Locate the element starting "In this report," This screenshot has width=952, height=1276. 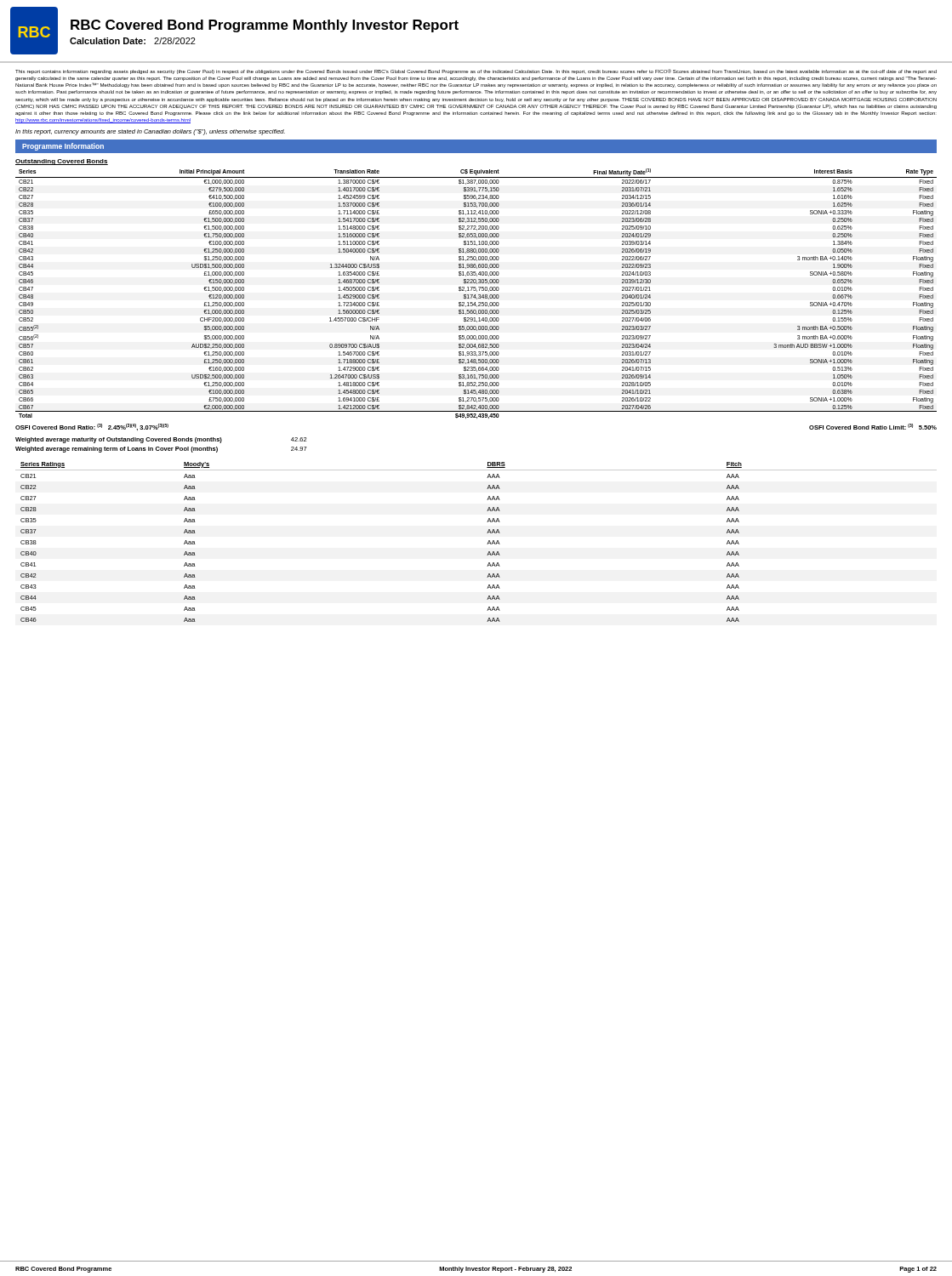point(150,132)
